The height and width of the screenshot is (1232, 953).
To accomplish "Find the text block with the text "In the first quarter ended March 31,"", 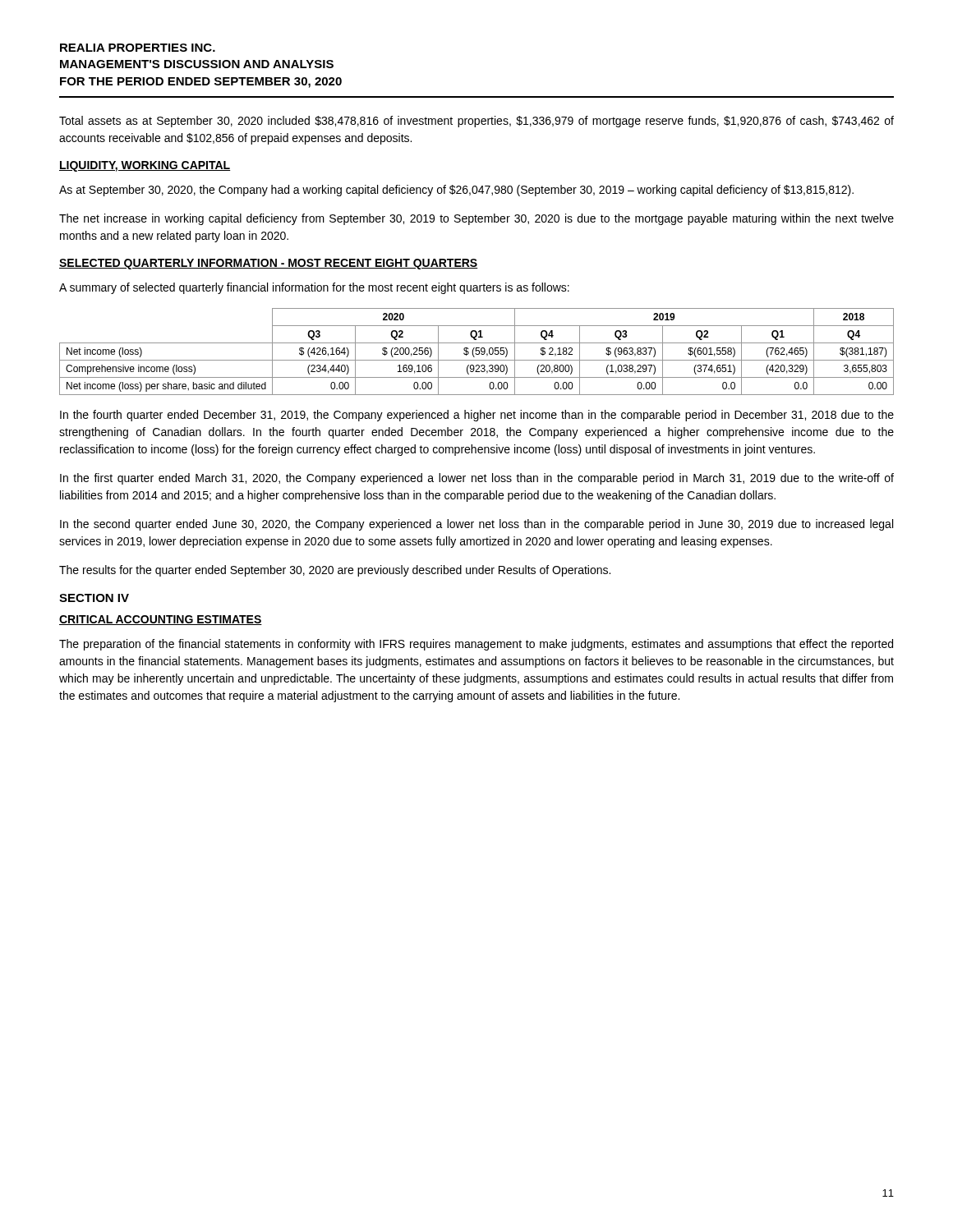I will [x=476, y=487].
